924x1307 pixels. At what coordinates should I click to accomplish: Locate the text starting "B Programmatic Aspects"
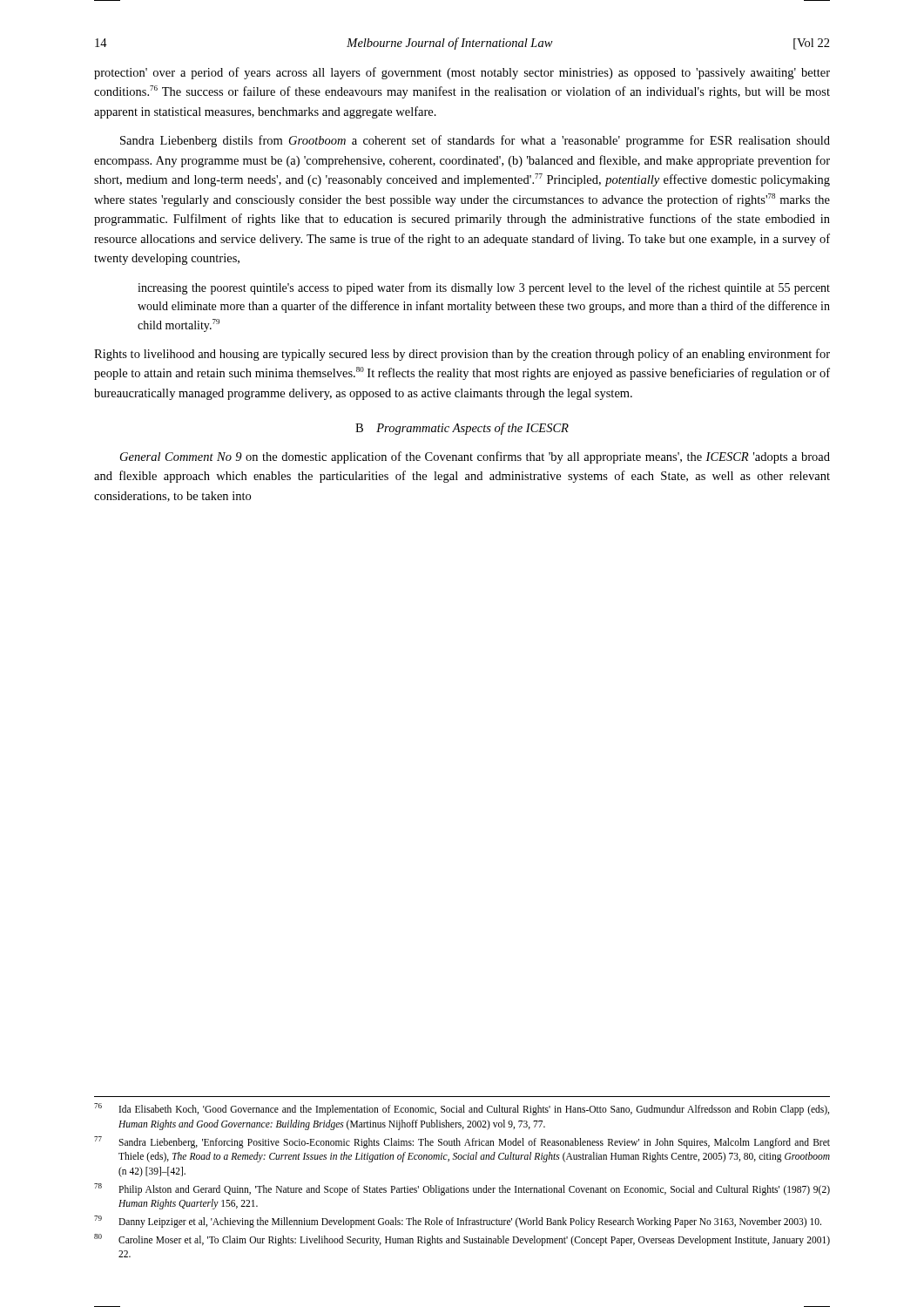[462, 428]
